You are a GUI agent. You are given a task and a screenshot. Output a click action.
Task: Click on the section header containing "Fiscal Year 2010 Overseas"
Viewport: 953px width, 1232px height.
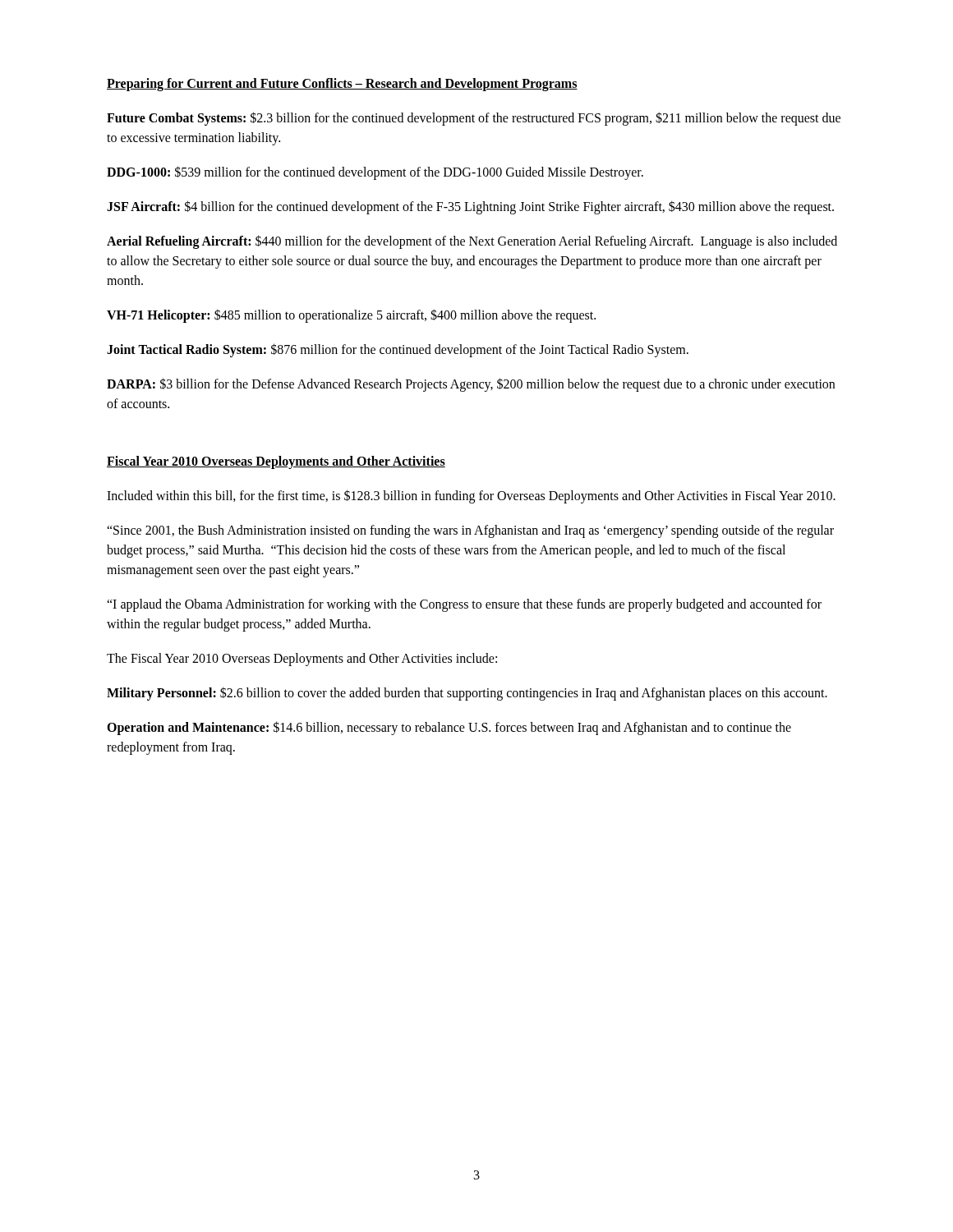point(276,461)
